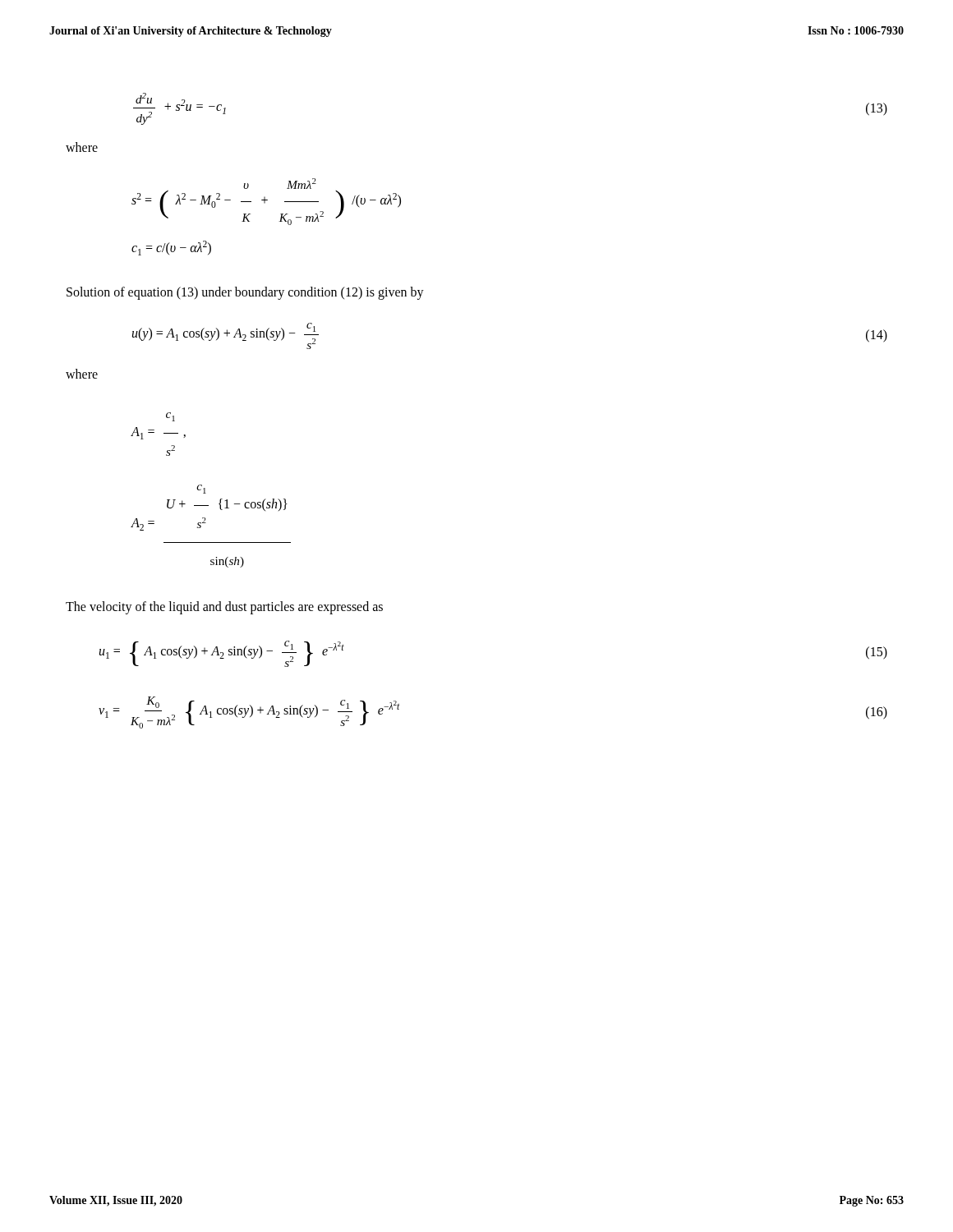Click on the formula that reads "v1 = K0 K0 − mλ2 { A1"
Viewport: 953px width, 1232px height.
[241, 713]
